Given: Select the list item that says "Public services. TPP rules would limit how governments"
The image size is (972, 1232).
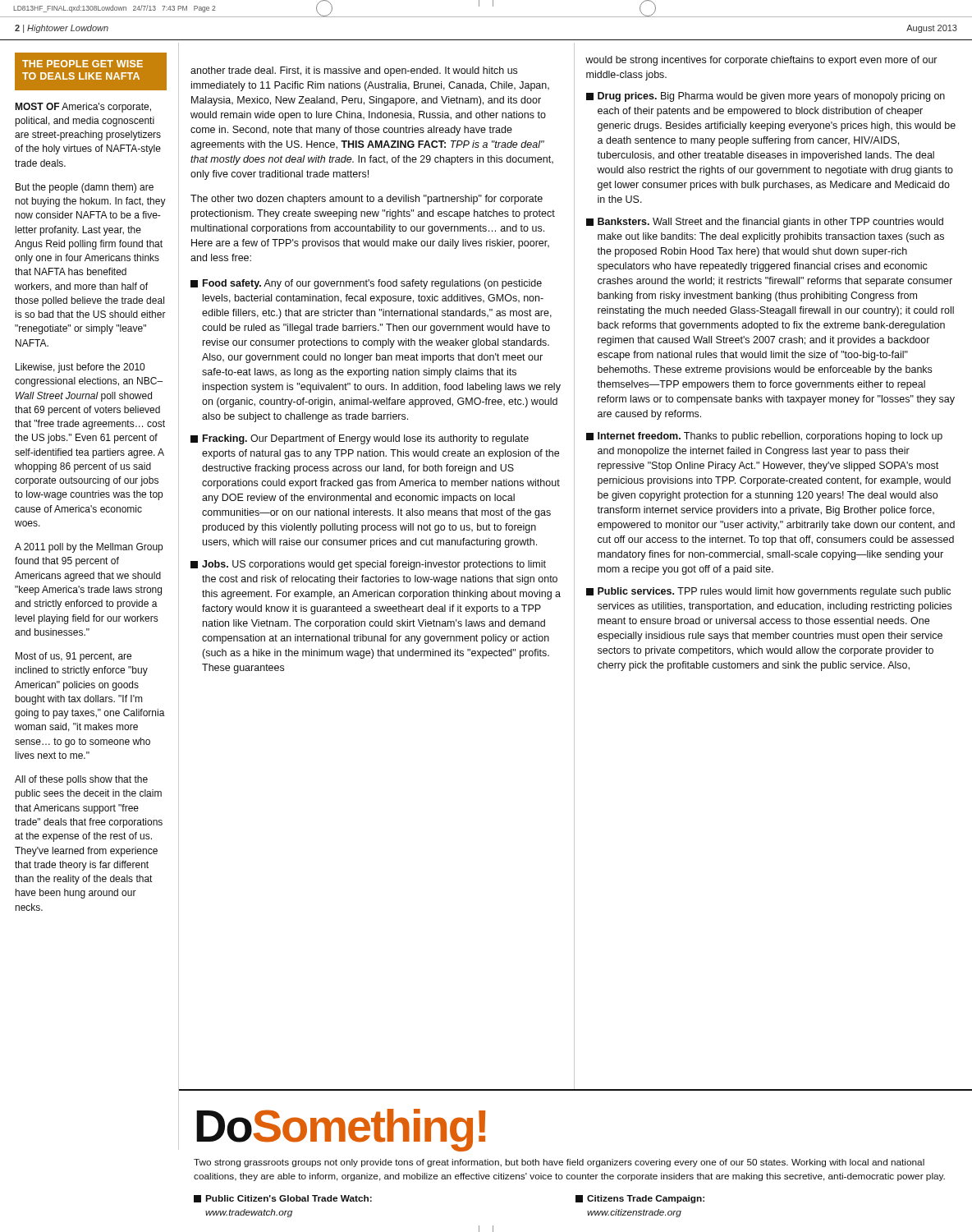Looking at the screenshot, I should coord(771,628).
